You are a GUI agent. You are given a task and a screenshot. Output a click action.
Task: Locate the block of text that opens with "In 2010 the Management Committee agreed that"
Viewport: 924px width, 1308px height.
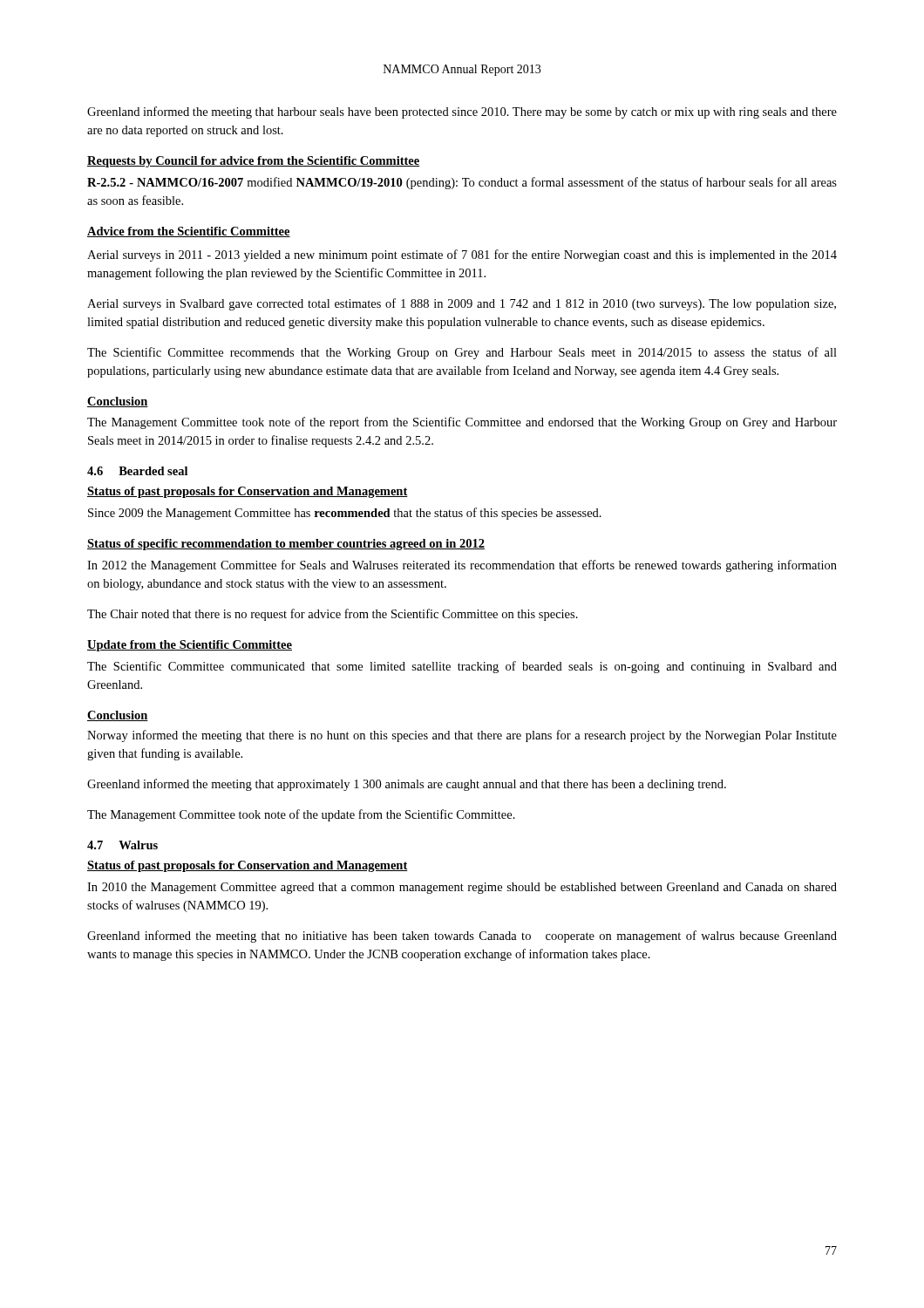tap(462, 896)
